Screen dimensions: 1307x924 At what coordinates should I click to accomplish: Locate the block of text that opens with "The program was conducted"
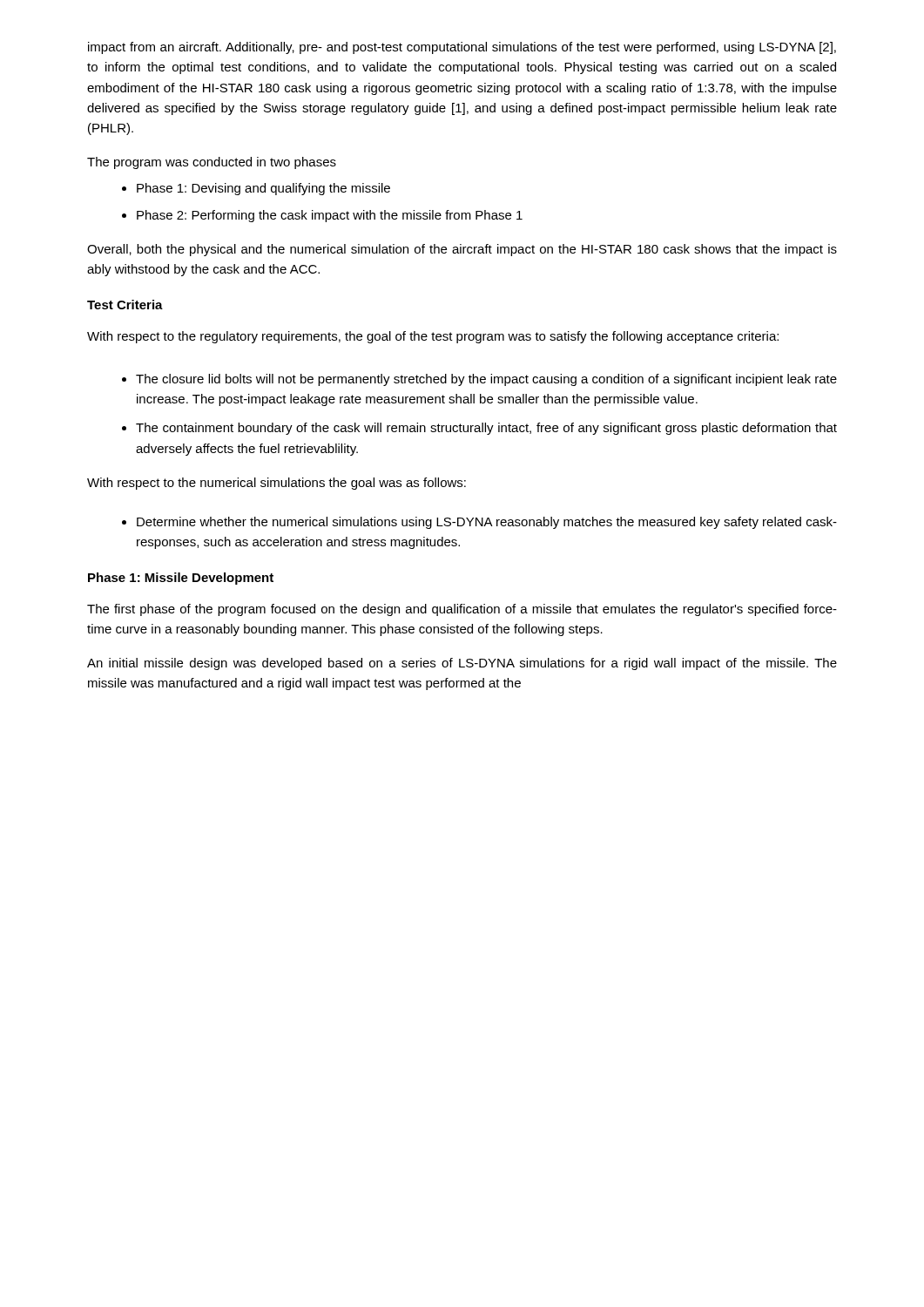point(212,163)
